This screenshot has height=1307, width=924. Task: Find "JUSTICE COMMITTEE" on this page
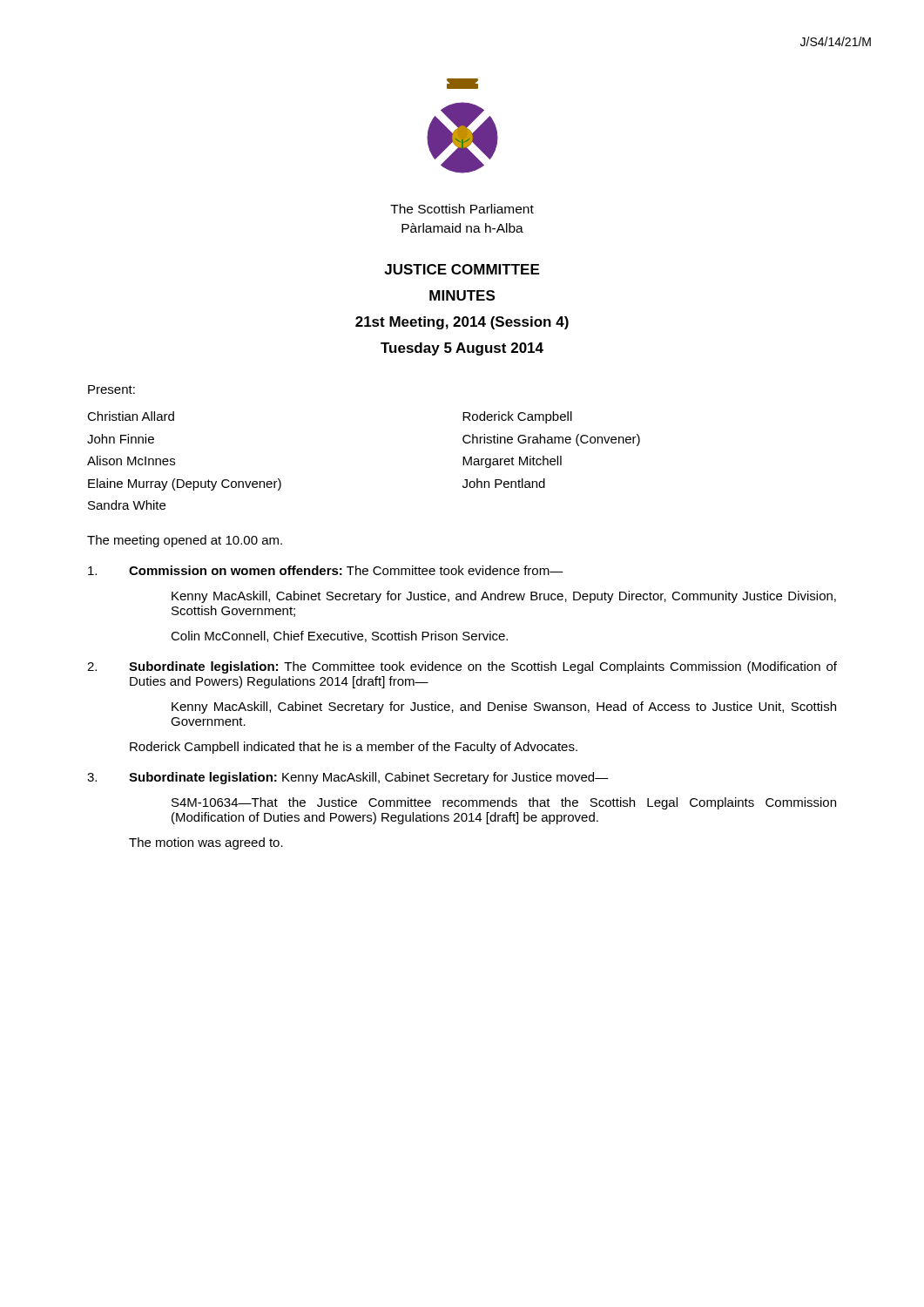pyautogui.click(x=462, y=270)
